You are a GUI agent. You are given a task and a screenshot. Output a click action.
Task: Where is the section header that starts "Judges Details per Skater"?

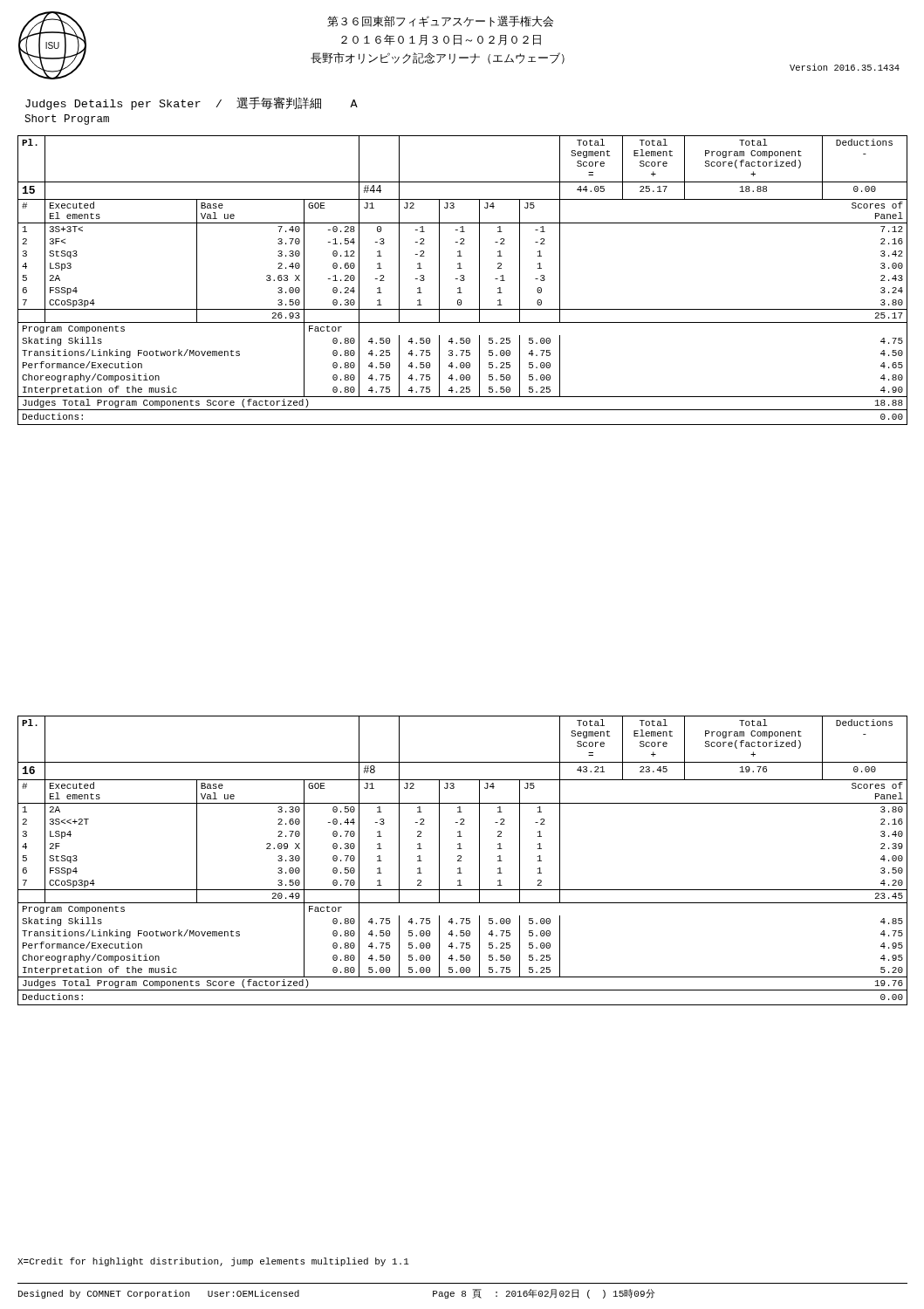point(191,104)
